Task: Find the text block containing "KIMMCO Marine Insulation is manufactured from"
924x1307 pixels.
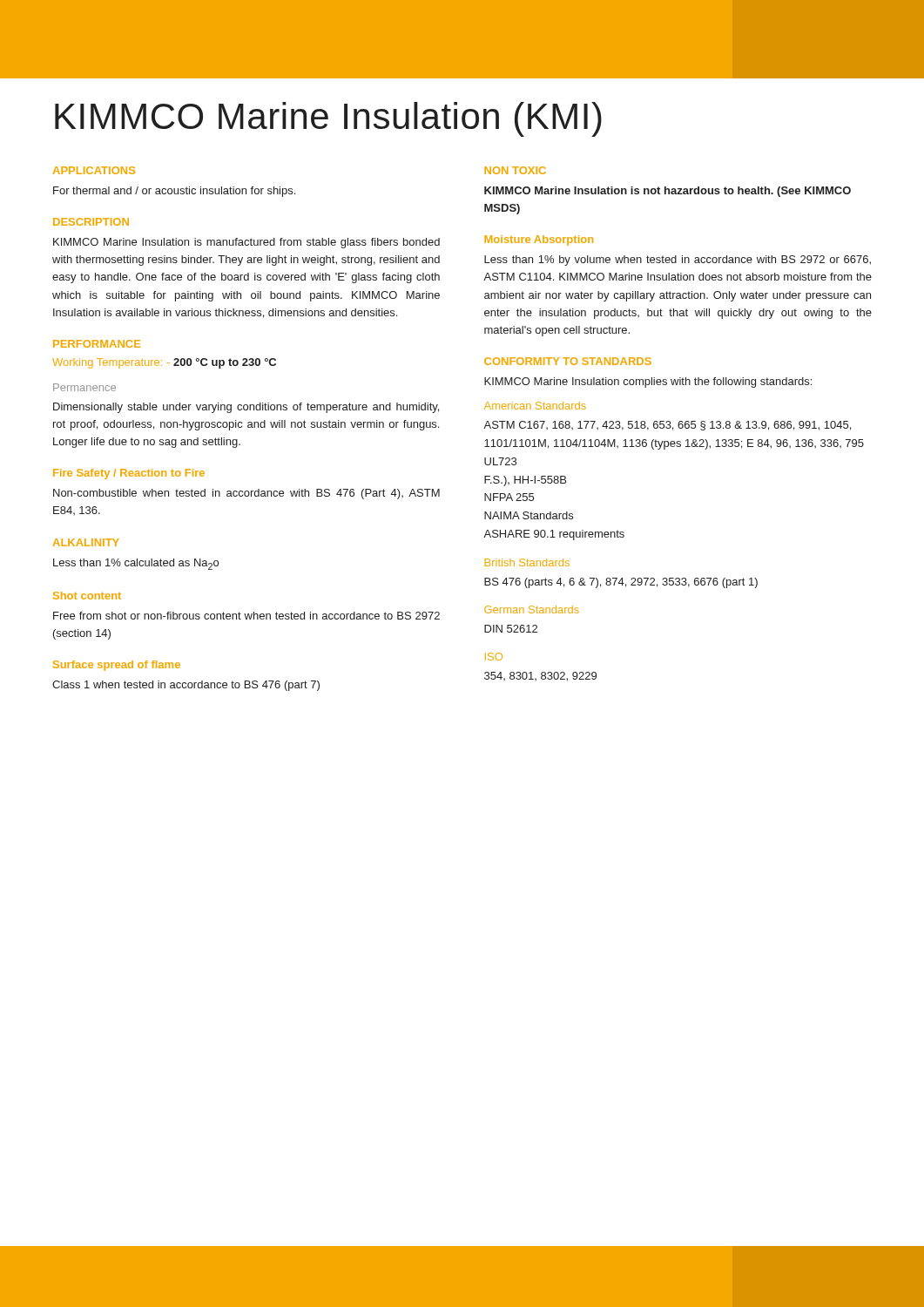Action: (246, 277)
